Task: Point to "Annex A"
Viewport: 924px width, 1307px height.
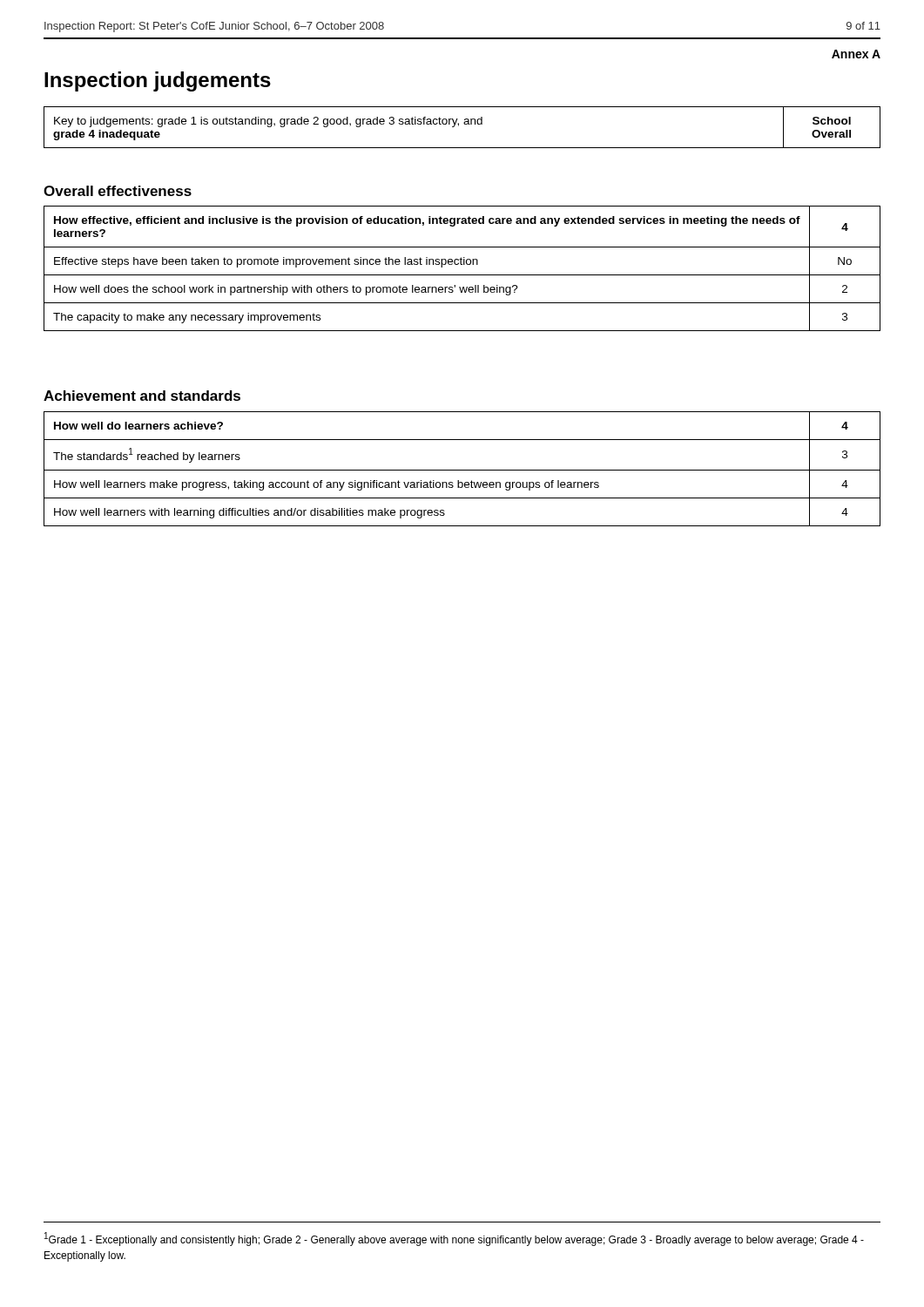Action: pyautogui.click(x=856, y=54)
